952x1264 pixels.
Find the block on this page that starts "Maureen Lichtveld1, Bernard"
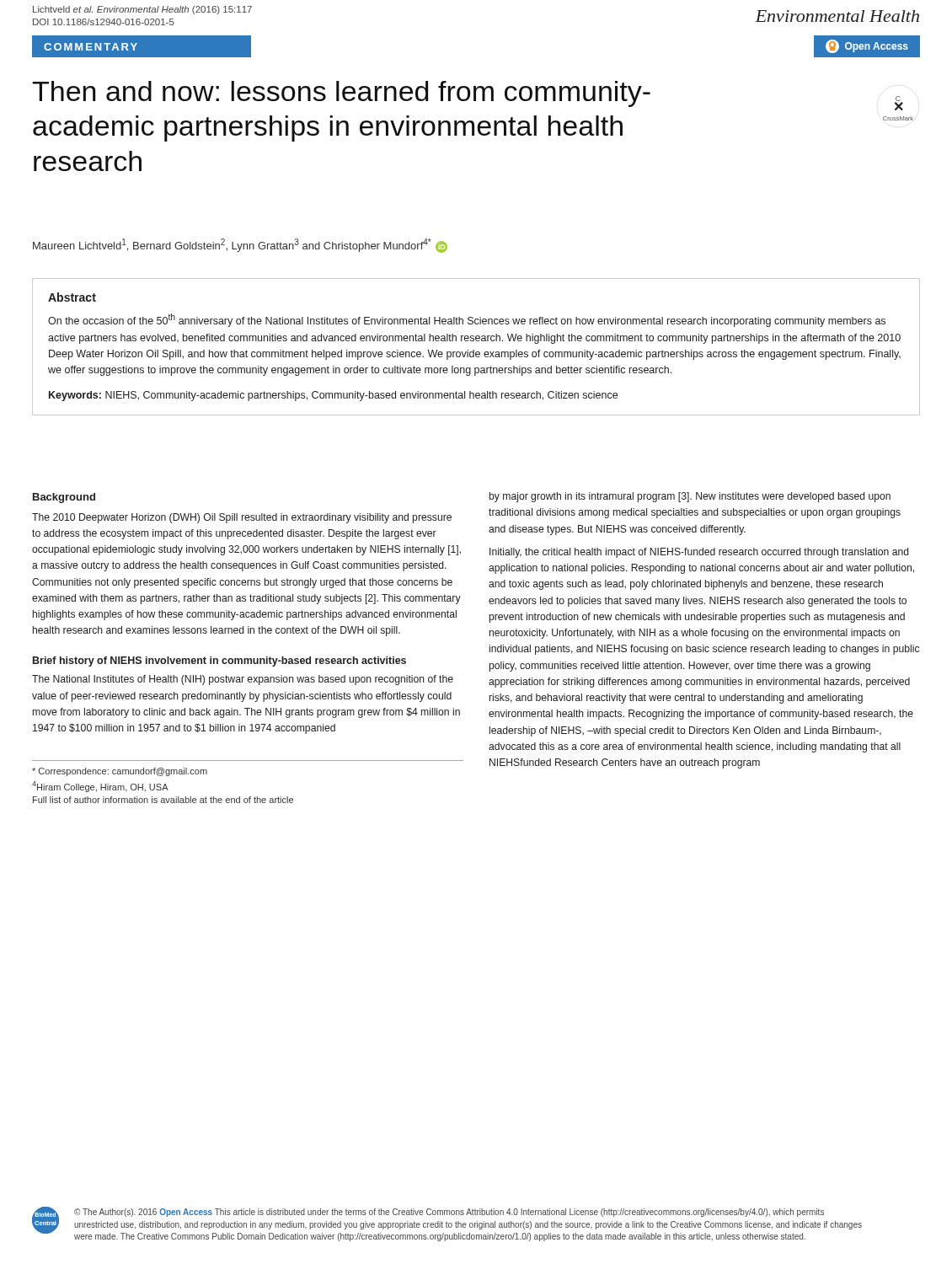tap(240, 245)
